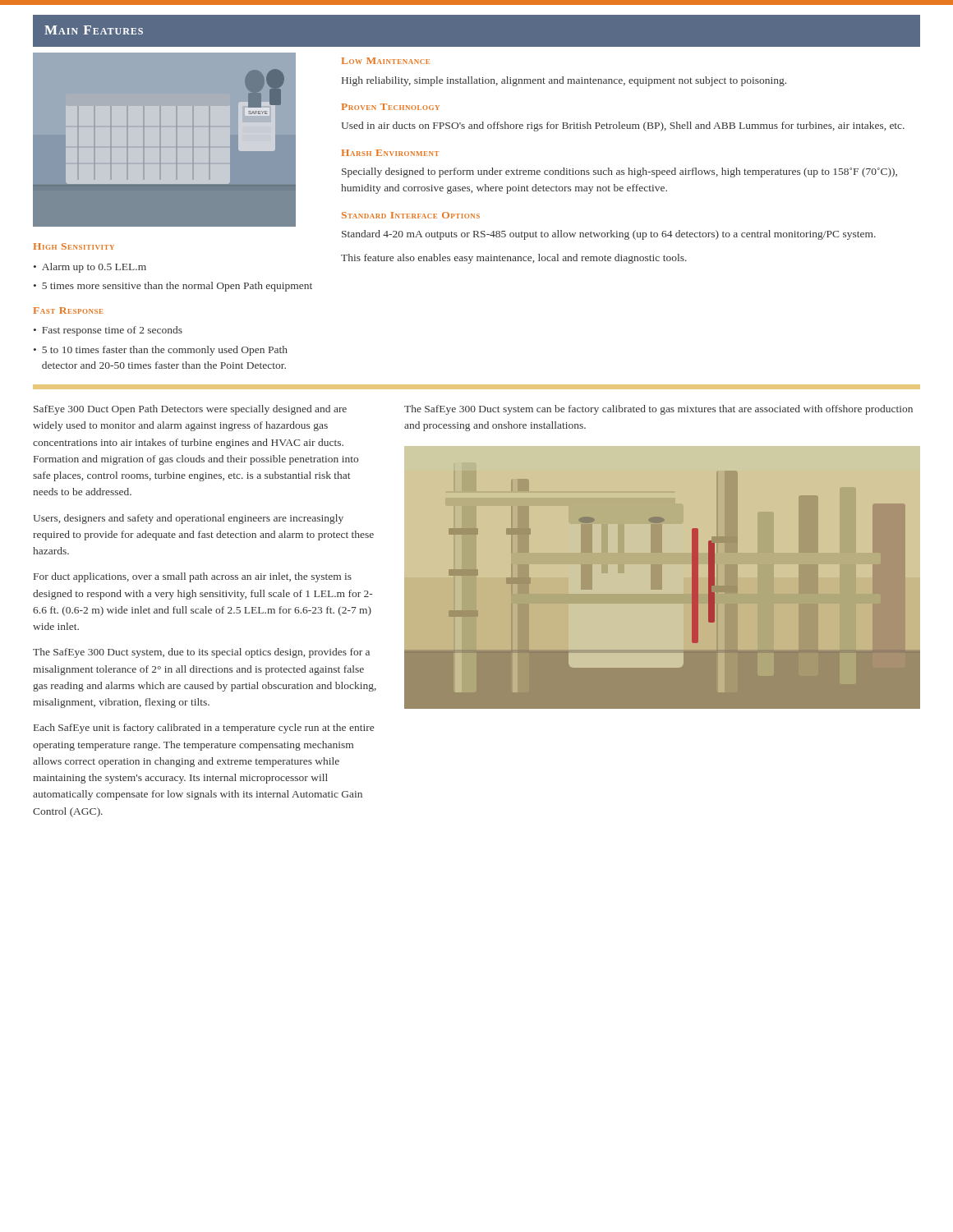This screenshot has width=953, height=1232.
Task: Point to the passage starting "High reliability, simple installation, alignment and maintenance, equipment"
Action: 564,80
